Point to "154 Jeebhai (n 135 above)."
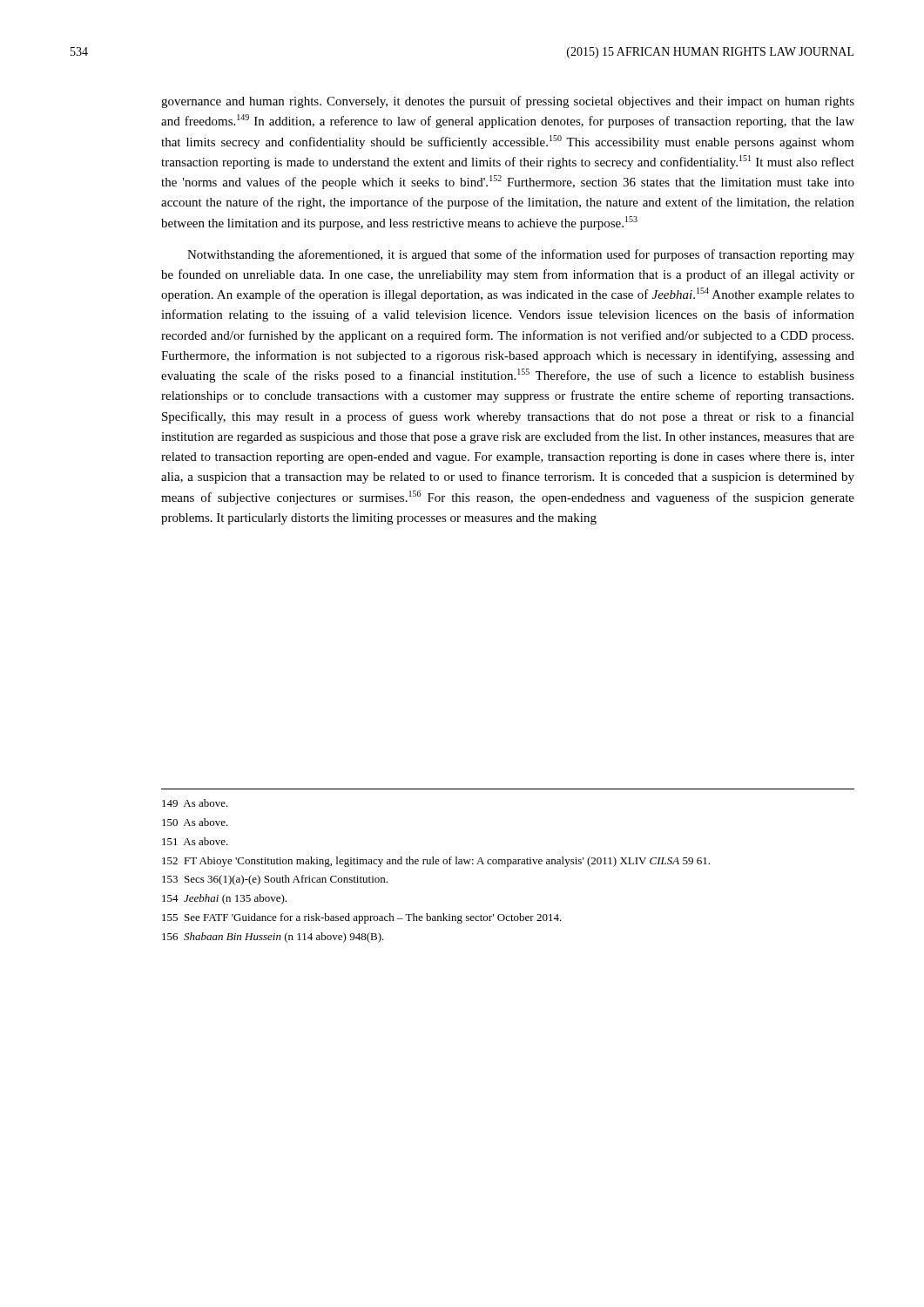924x1307 pixels. 224,898
